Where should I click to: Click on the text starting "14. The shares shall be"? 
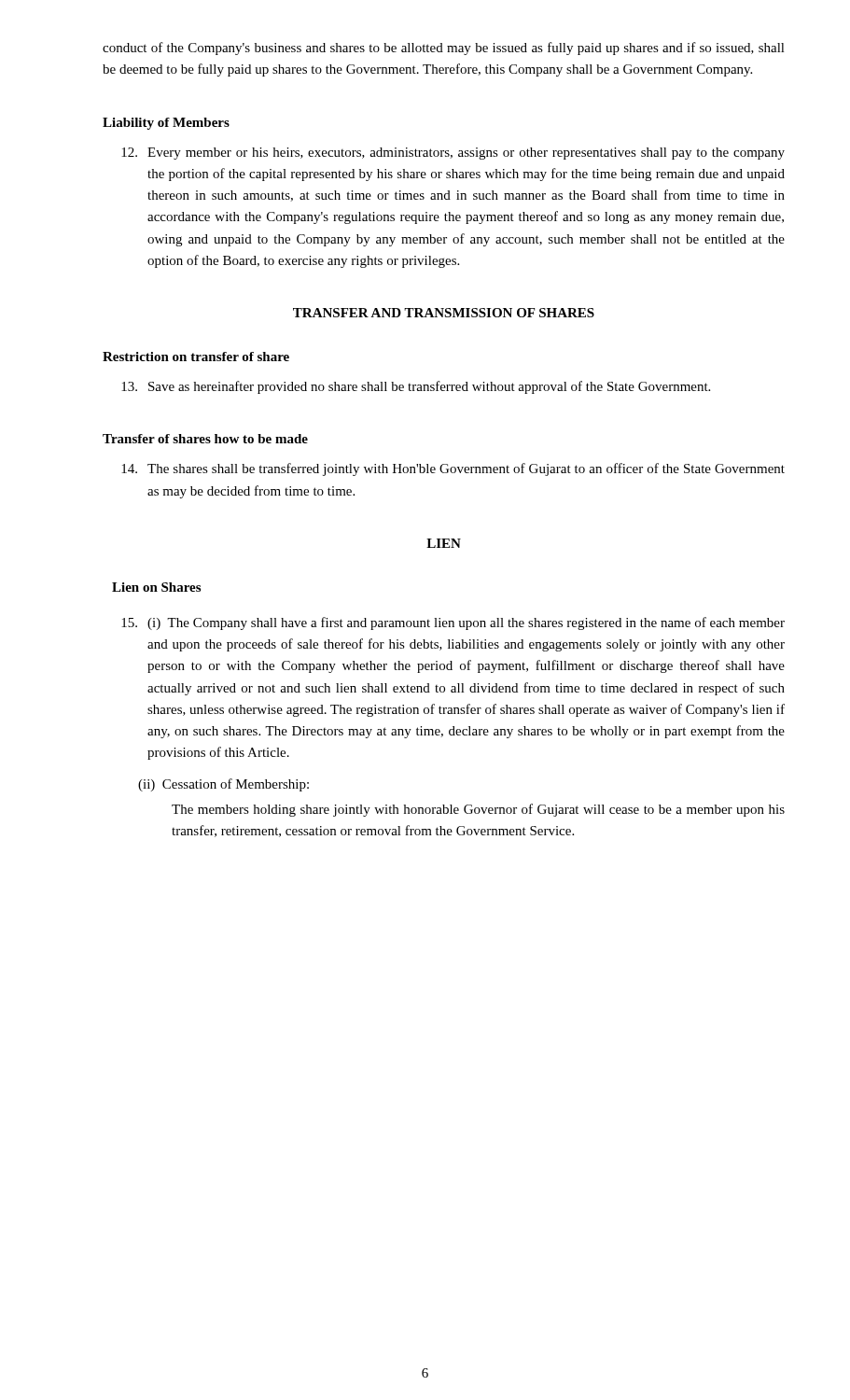(444, 480)
